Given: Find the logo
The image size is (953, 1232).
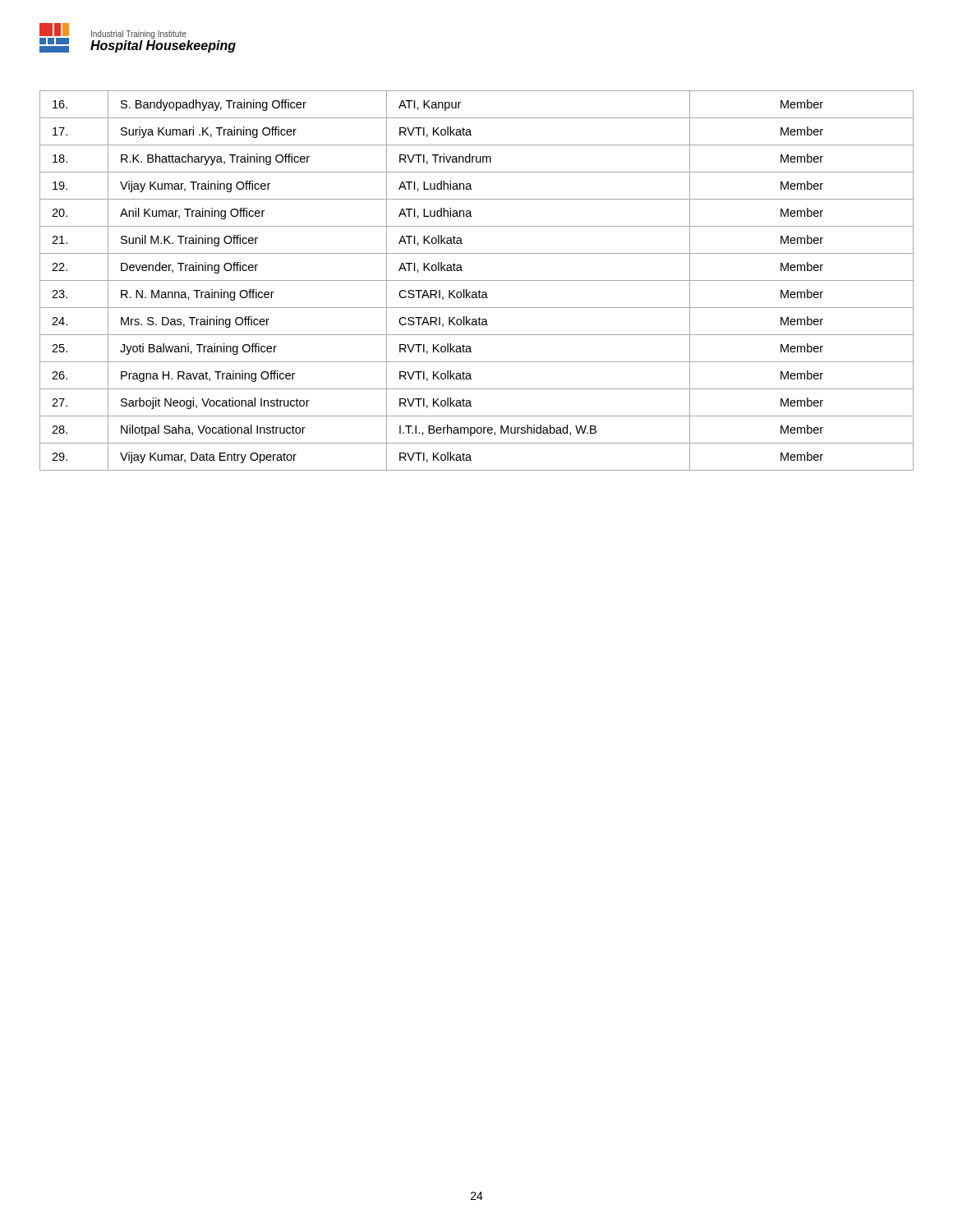Looking at the screenshot, I should point(62,41).
